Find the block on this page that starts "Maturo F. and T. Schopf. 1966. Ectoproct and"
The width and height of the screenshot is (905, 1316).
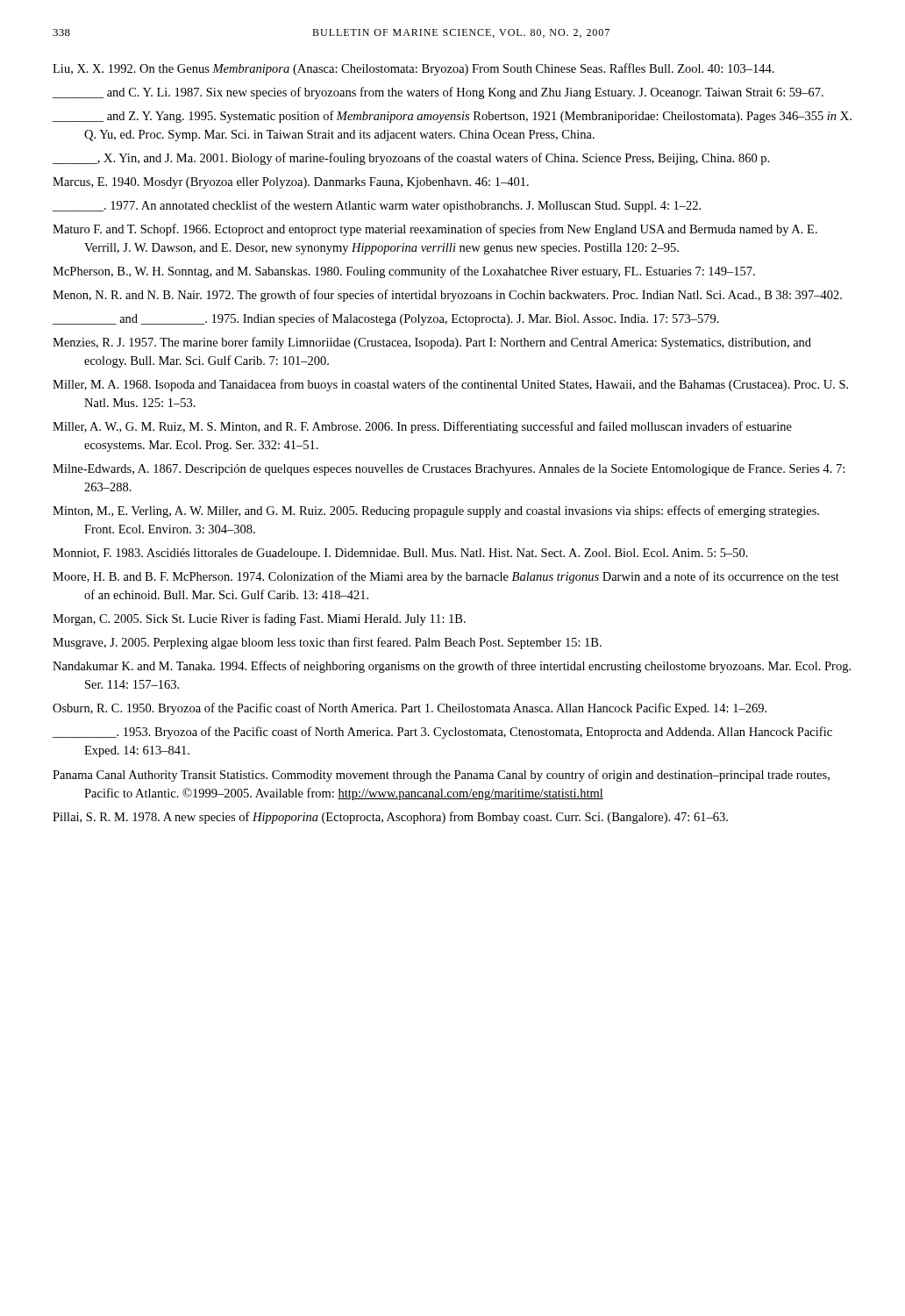pyautogui.click(x=435, y=238)
